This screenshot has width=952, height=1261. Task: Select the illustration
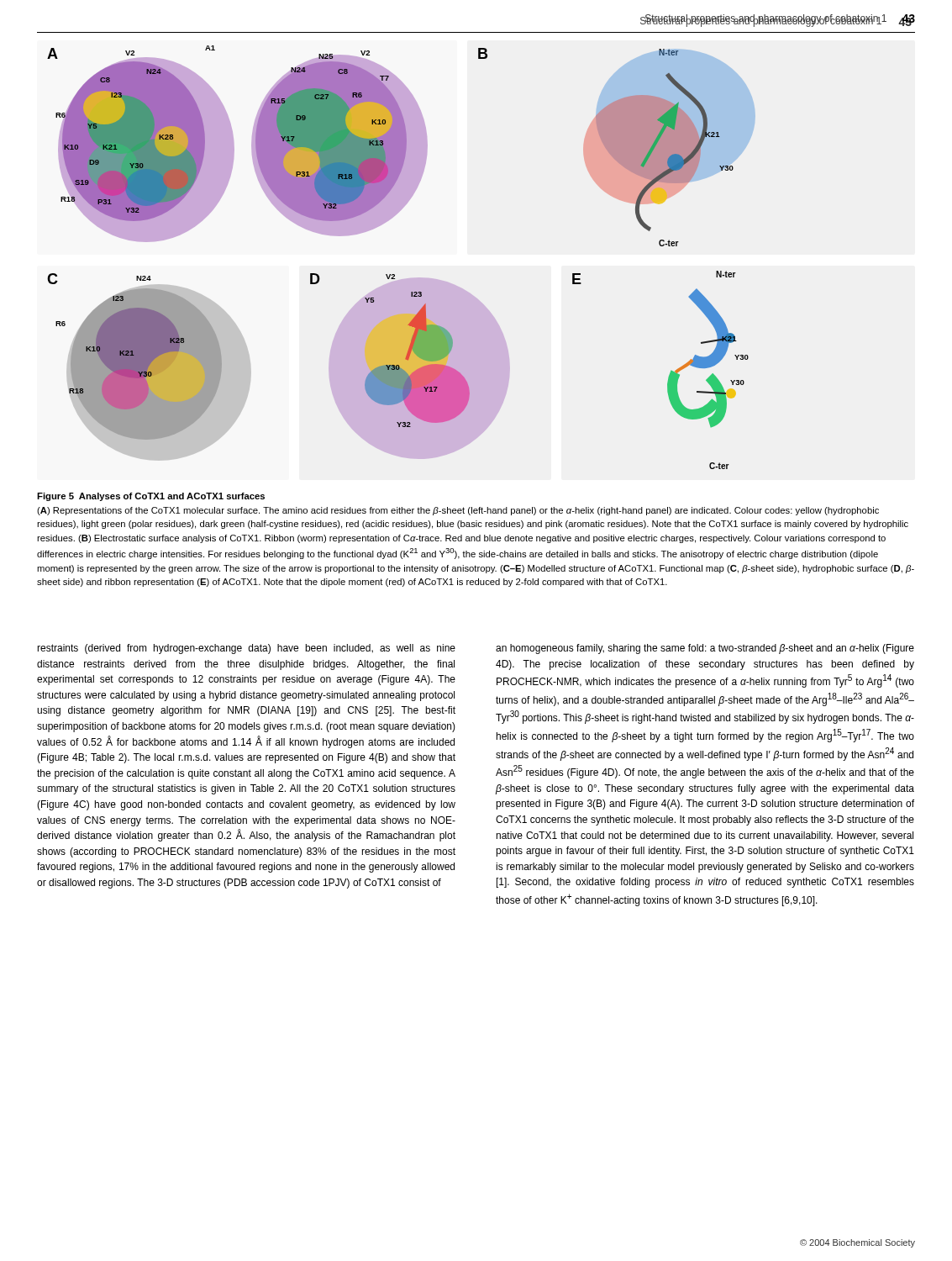476,262
